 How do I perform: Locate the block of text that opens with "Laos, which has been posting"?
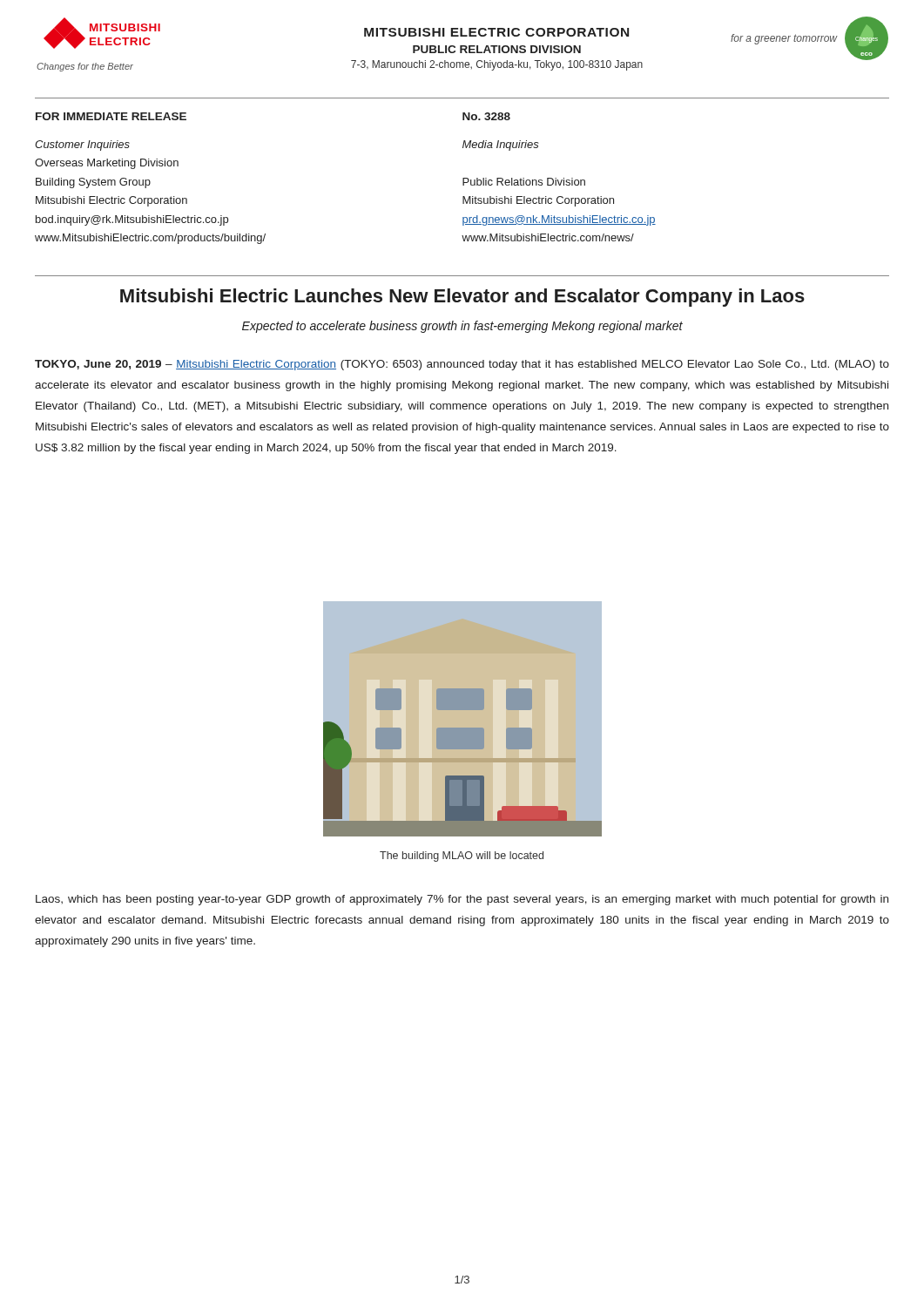[462, 920]
